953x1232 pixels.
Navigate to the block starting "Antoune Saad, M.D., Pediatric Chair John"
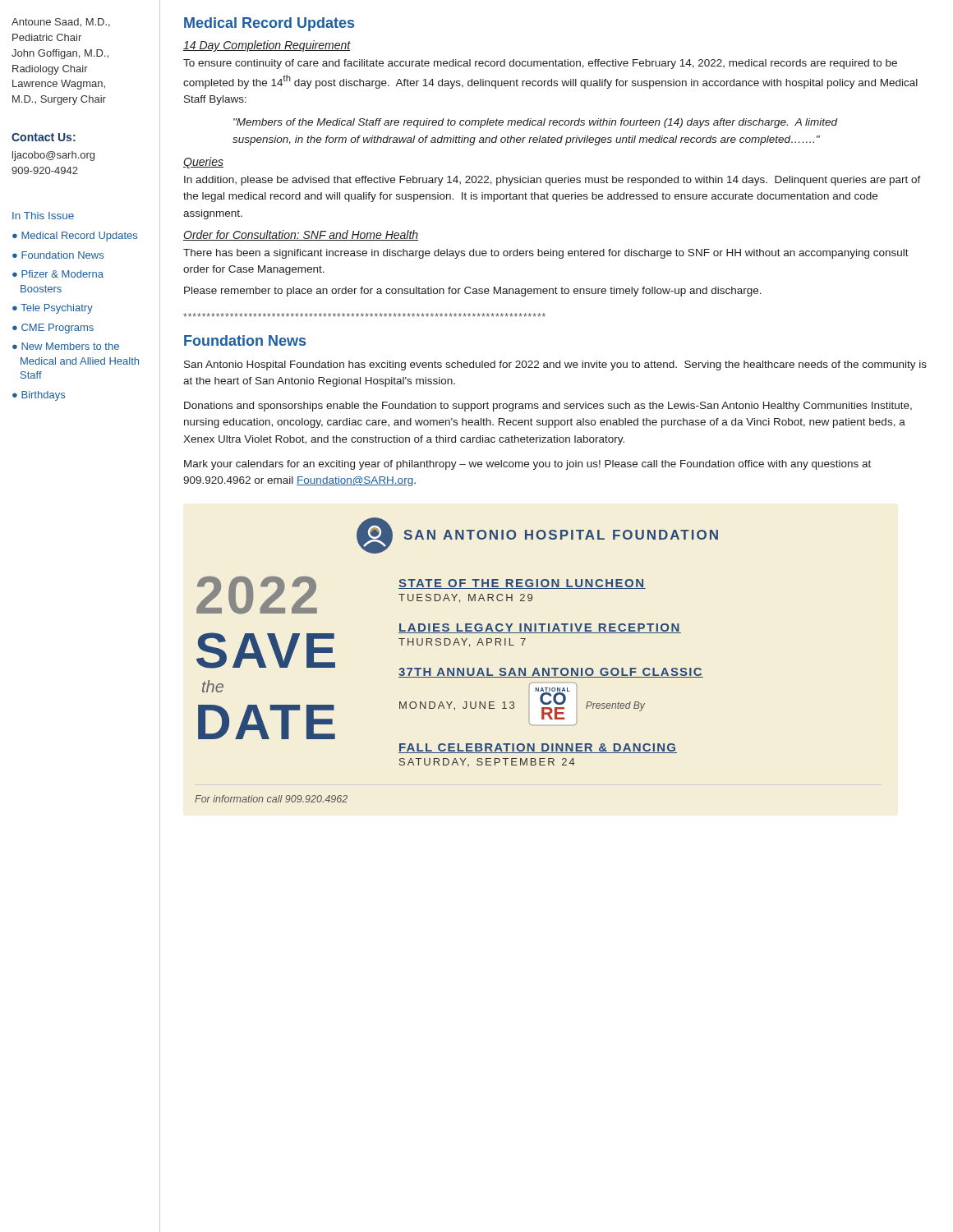(61, 60)
